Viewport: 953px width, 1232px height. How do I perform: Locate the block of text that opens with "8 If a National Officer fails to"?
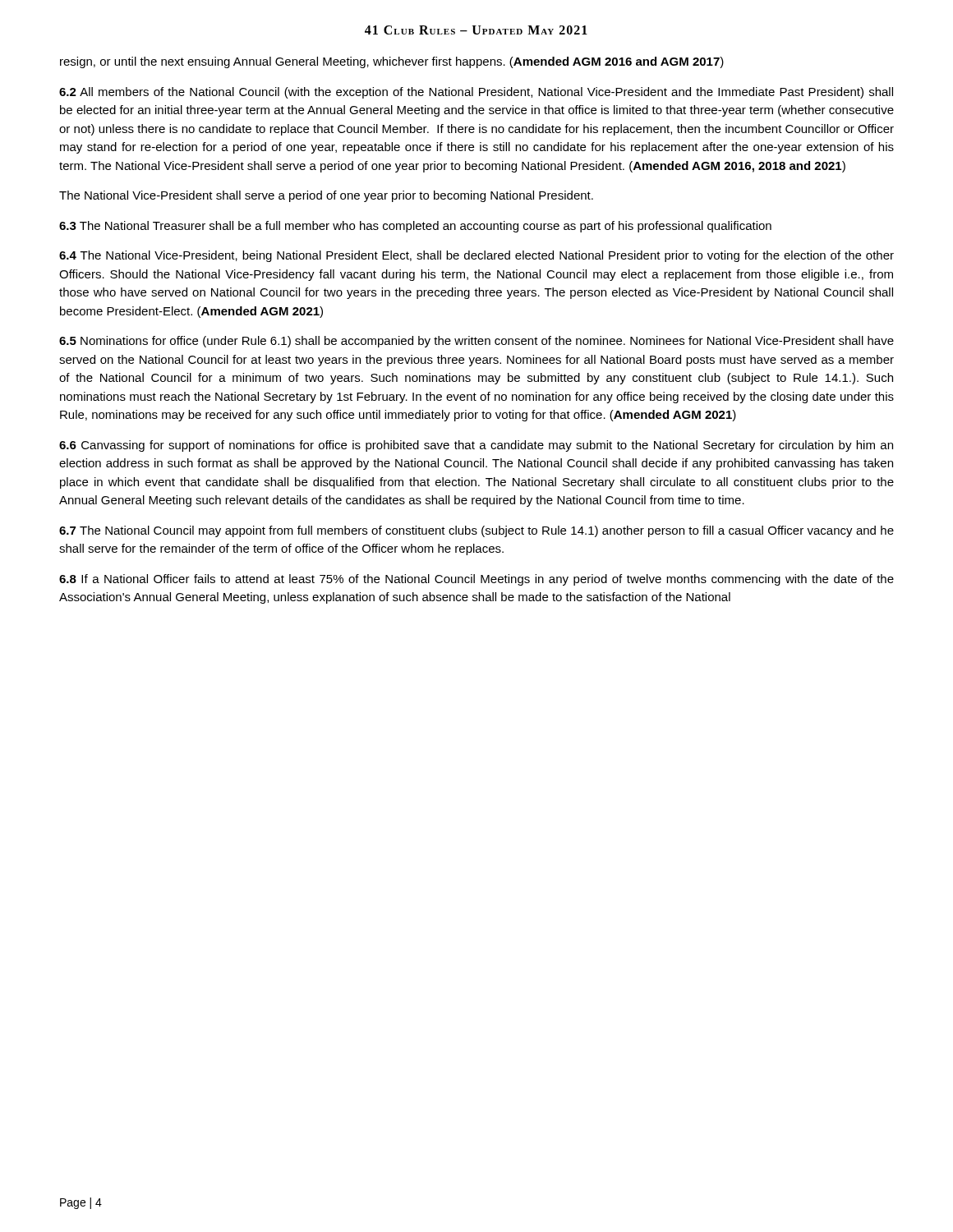pos(476,587)
